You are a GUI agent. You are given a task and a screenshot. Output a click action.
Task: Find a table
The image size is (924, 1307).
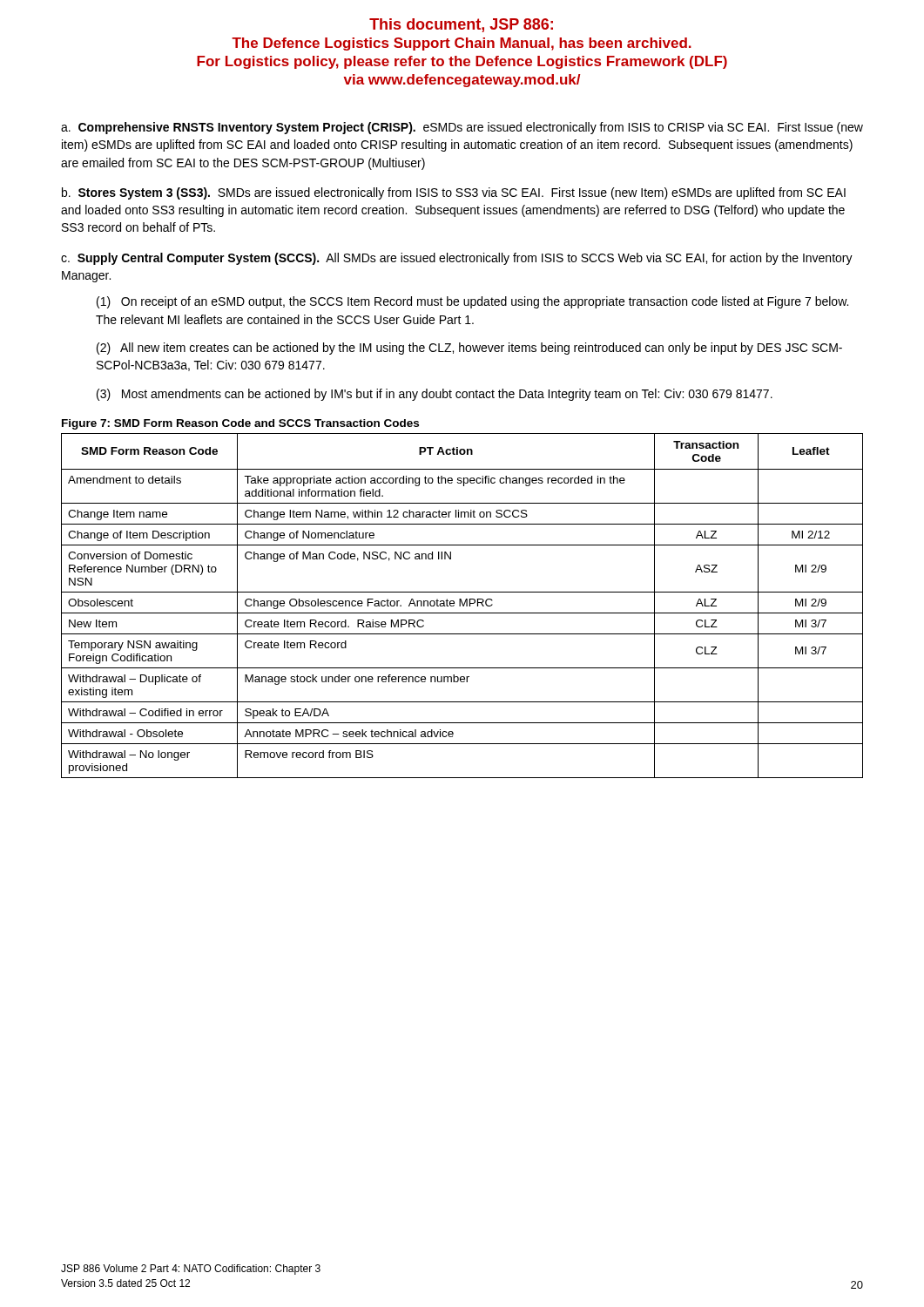[x=462, y=605]
